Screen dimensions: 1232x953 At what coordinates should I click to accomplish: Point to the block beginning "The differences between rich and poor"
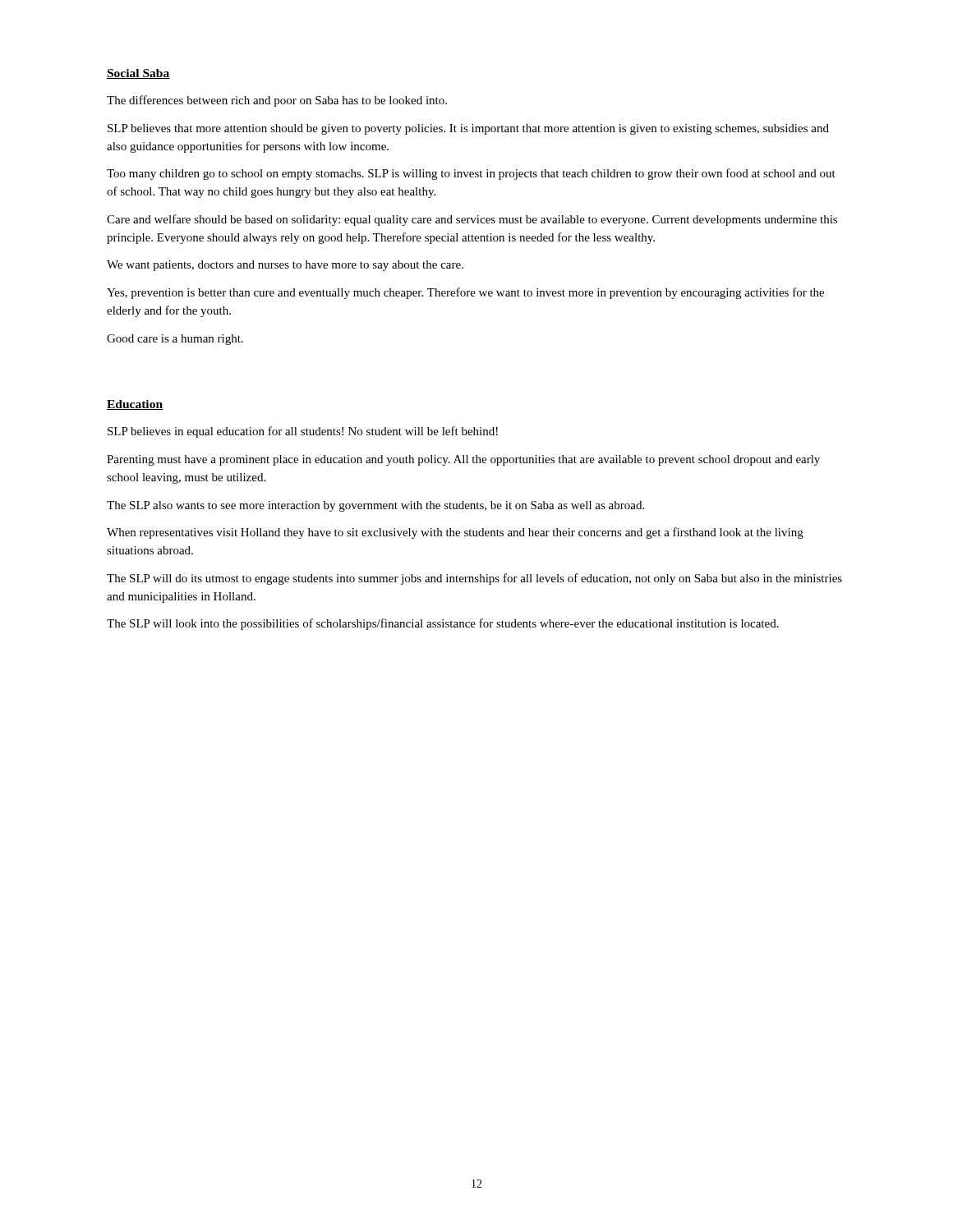(x=277, y=100)
